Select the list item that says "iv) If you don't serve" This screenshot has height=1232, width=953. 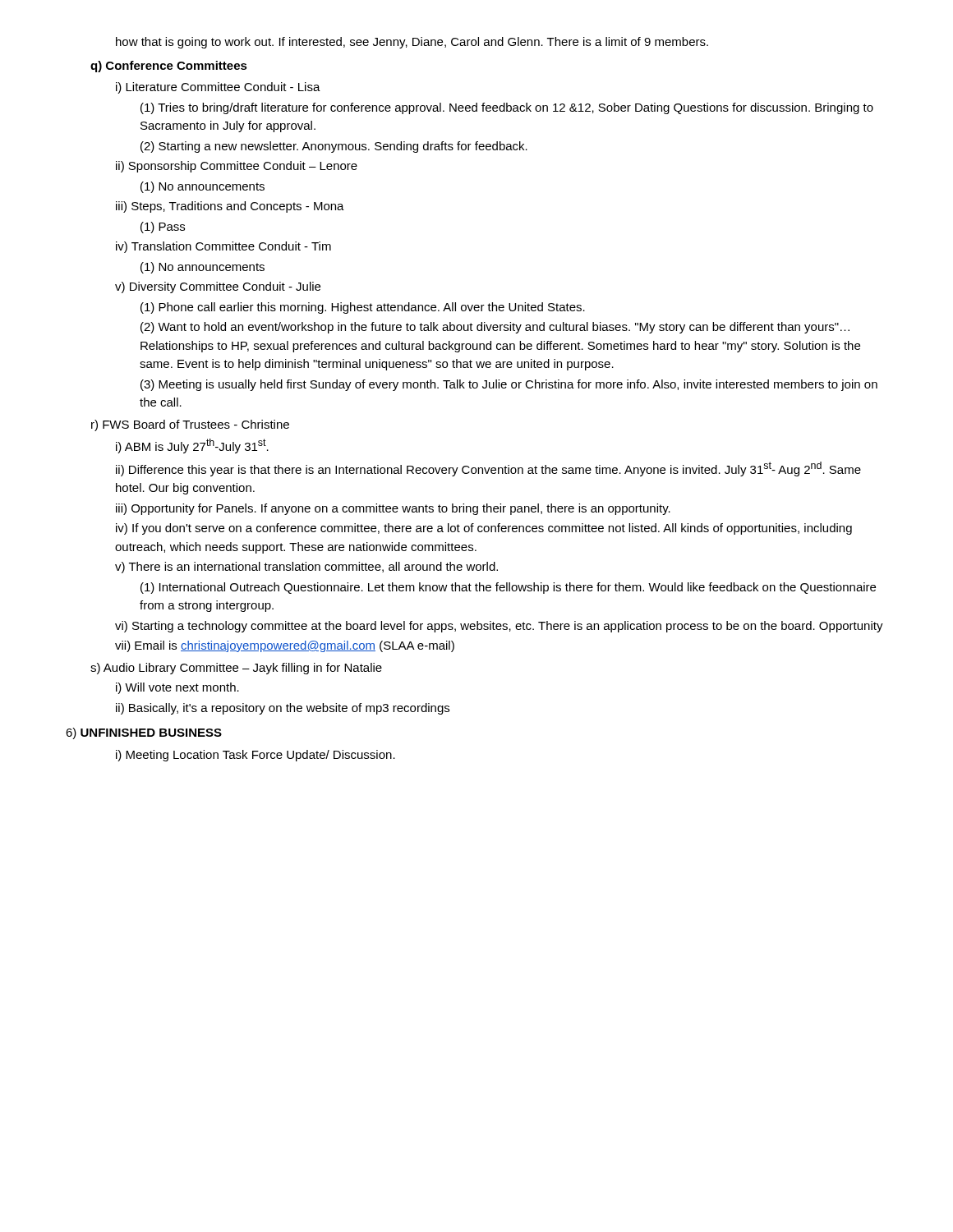(x=484, y=537)
